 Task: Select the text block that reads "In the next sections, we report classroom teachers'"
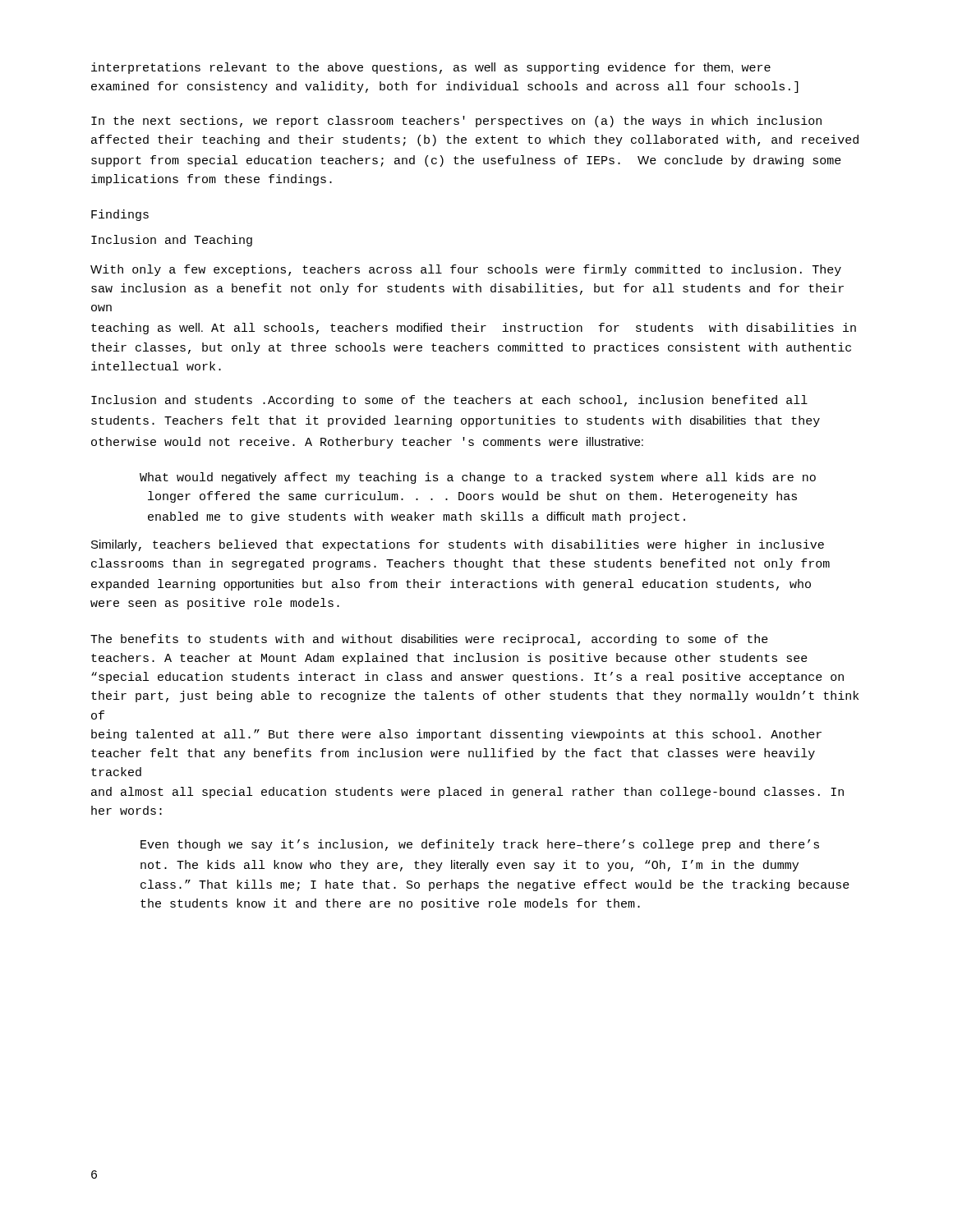pos(475,151)
